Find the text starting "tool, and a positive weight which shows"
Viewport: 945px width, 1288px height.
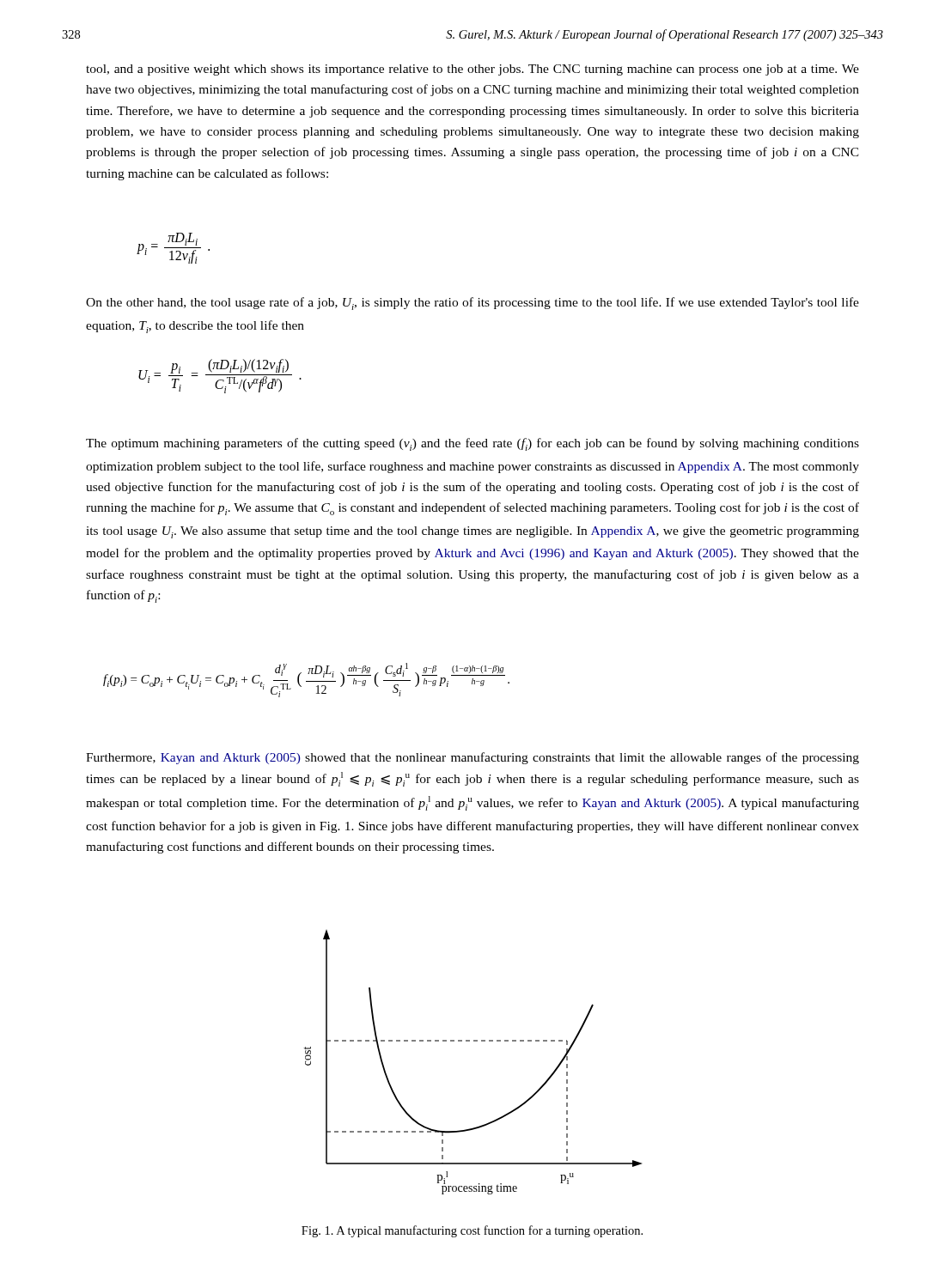point(472,120)
